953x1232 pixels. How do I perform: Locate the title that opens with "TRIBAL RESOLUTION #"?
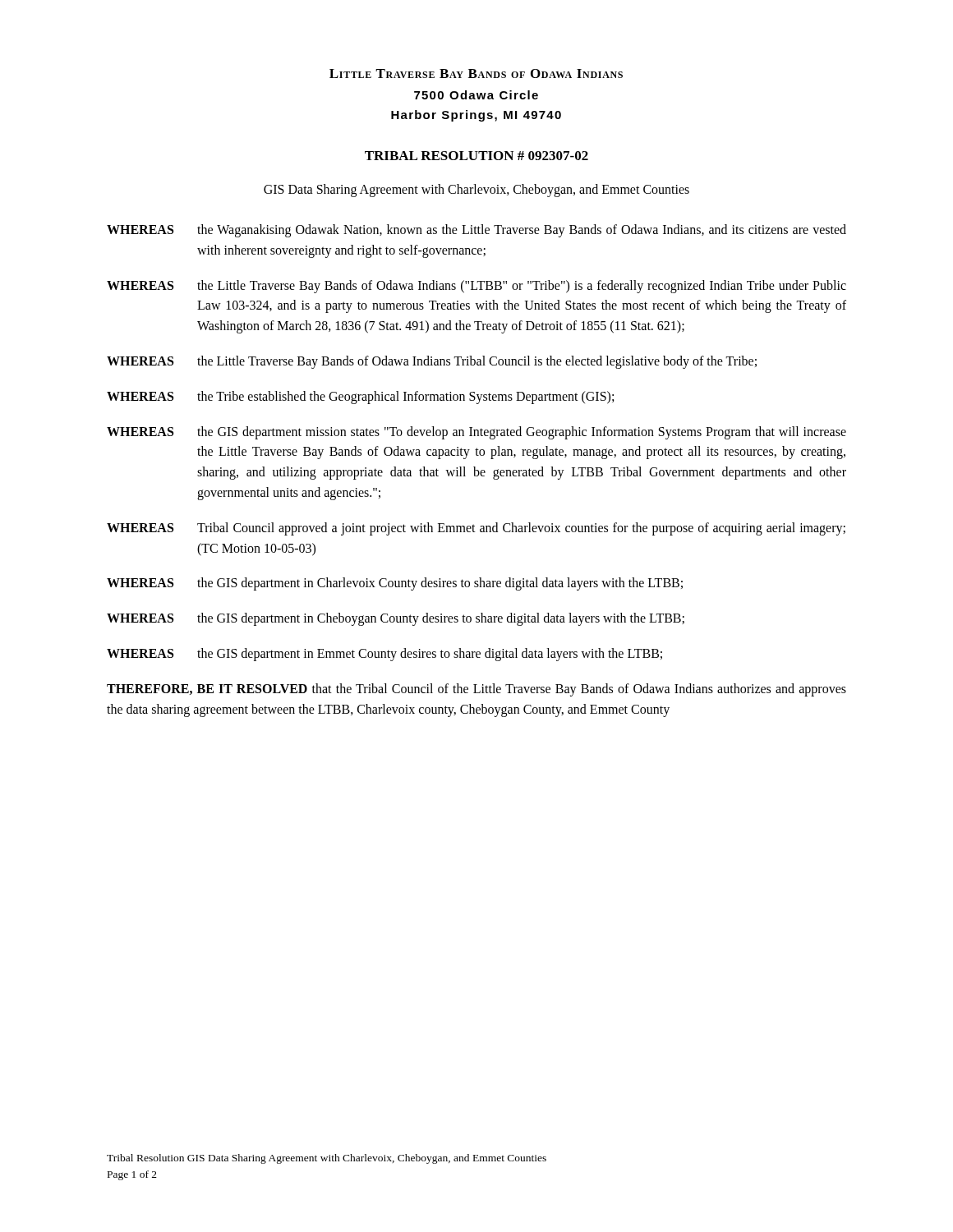click(476, 156)
